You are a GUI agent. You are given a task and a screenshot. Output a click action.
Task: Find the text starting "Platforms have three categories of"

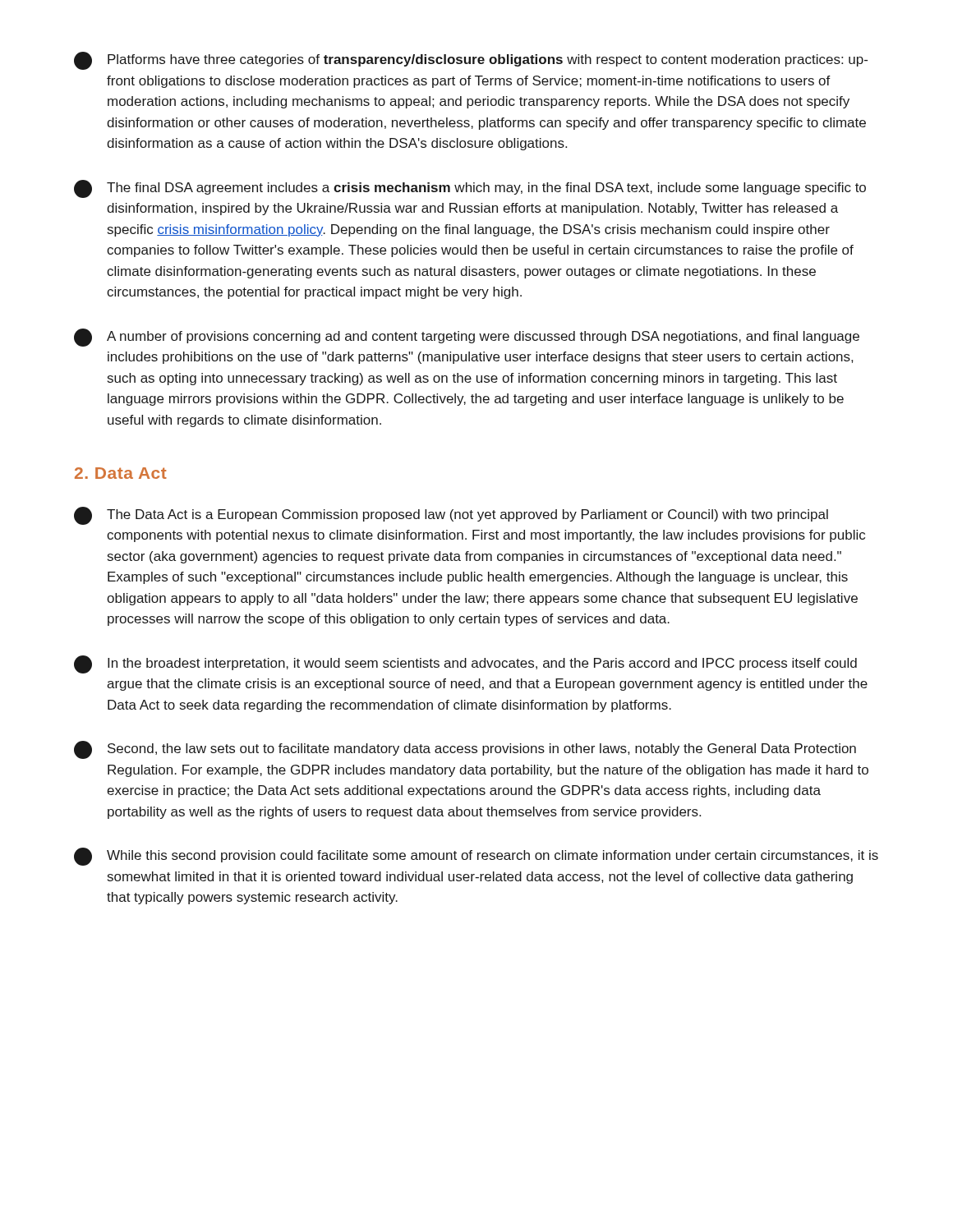[x=476, y=102]
